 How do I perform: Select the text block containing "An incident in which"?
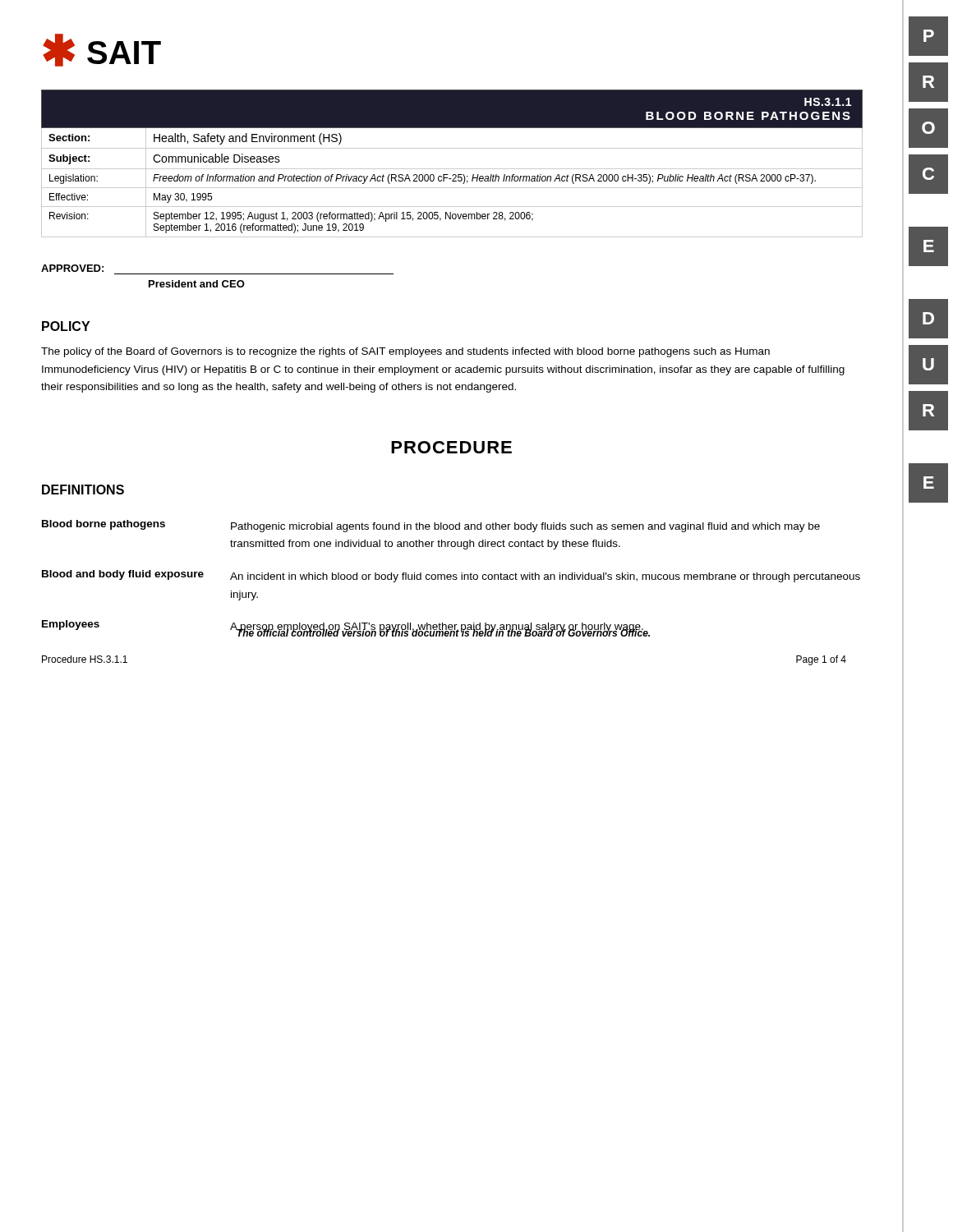pos(545,585)
